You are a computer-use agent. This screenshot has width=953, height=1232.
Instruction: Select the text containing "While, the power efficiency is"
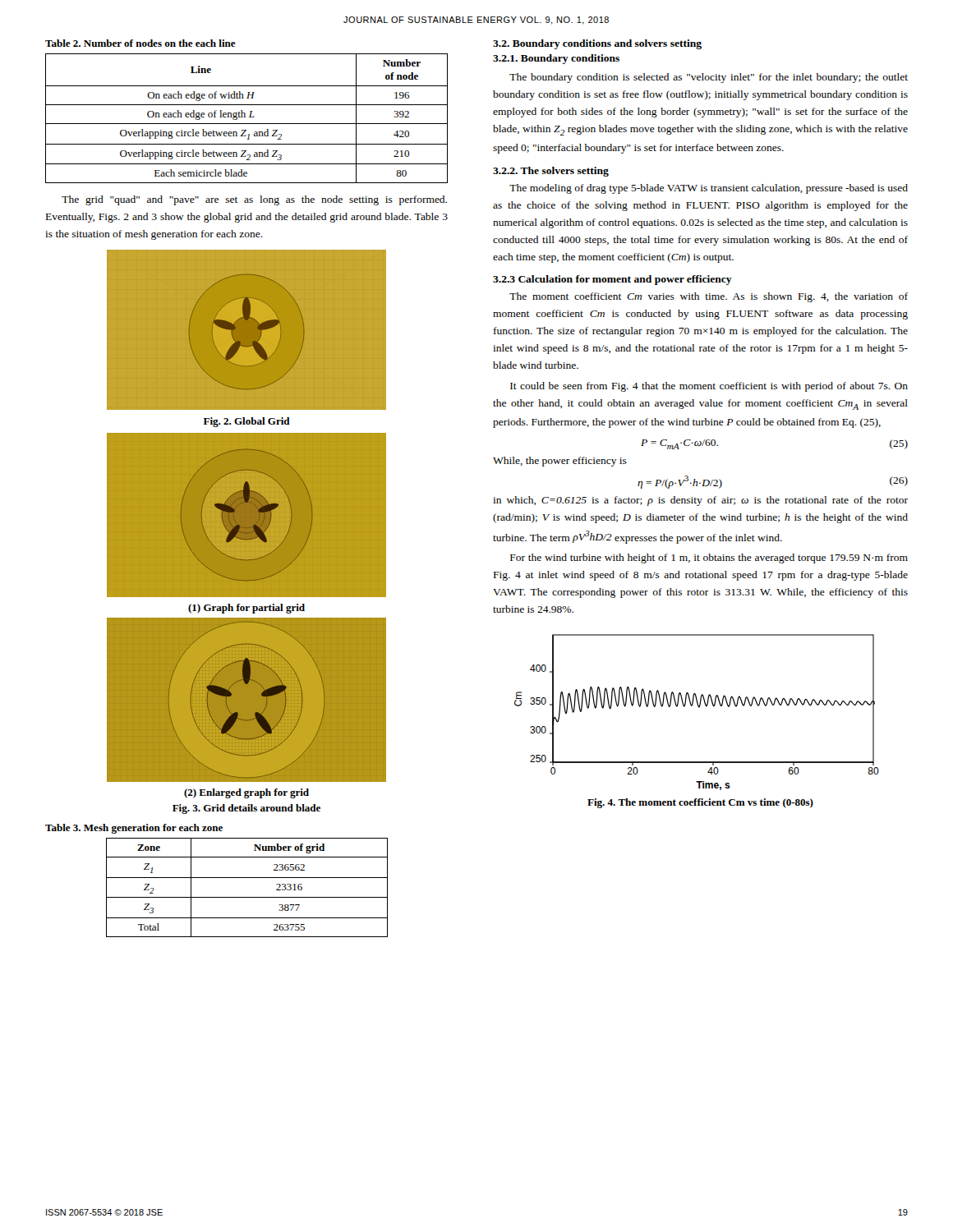(560, 460)
